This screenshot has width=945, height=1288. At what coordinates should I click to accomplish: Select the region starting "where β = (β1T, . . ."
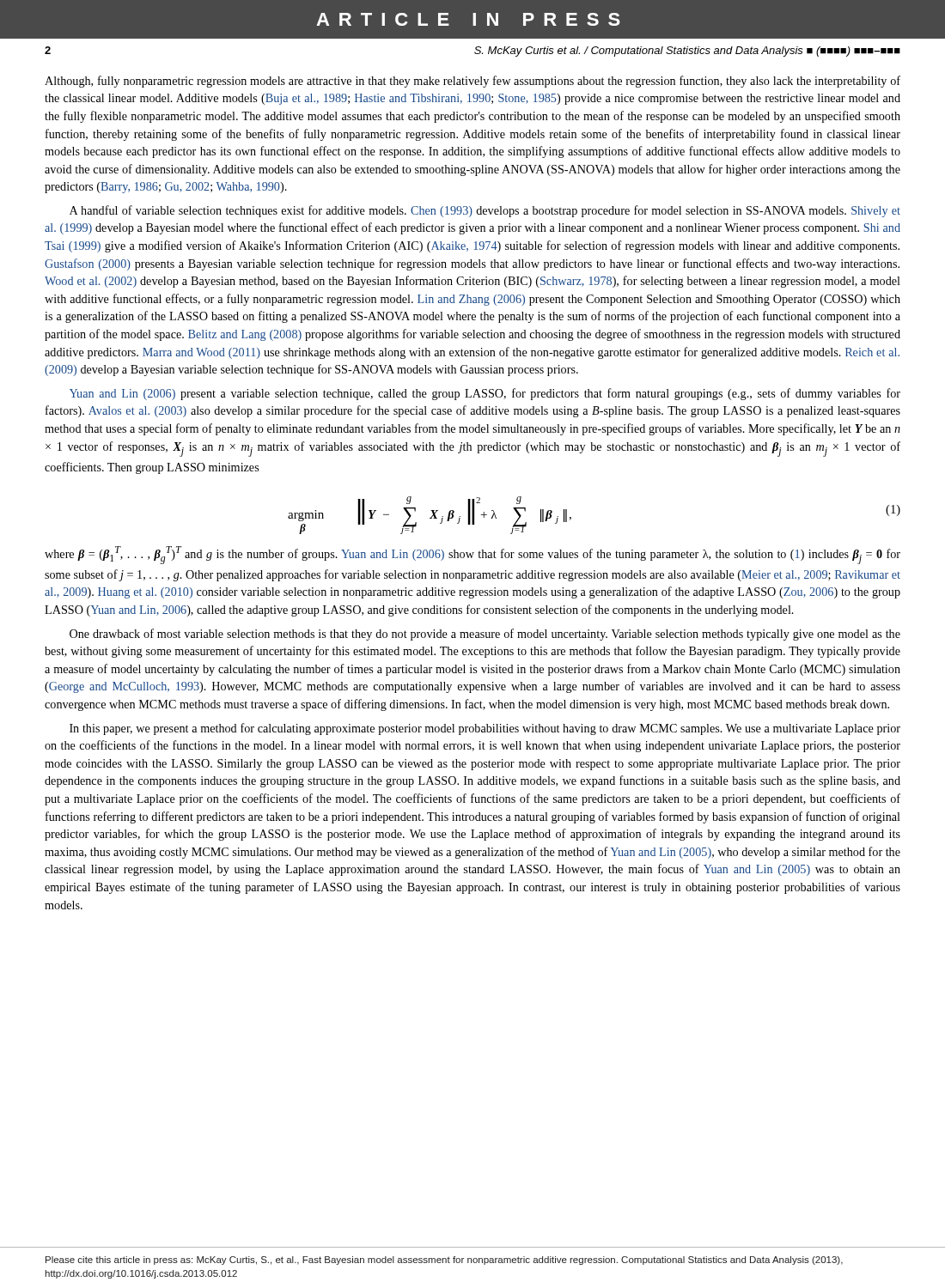pyautogui.click(x=472, y=581)
